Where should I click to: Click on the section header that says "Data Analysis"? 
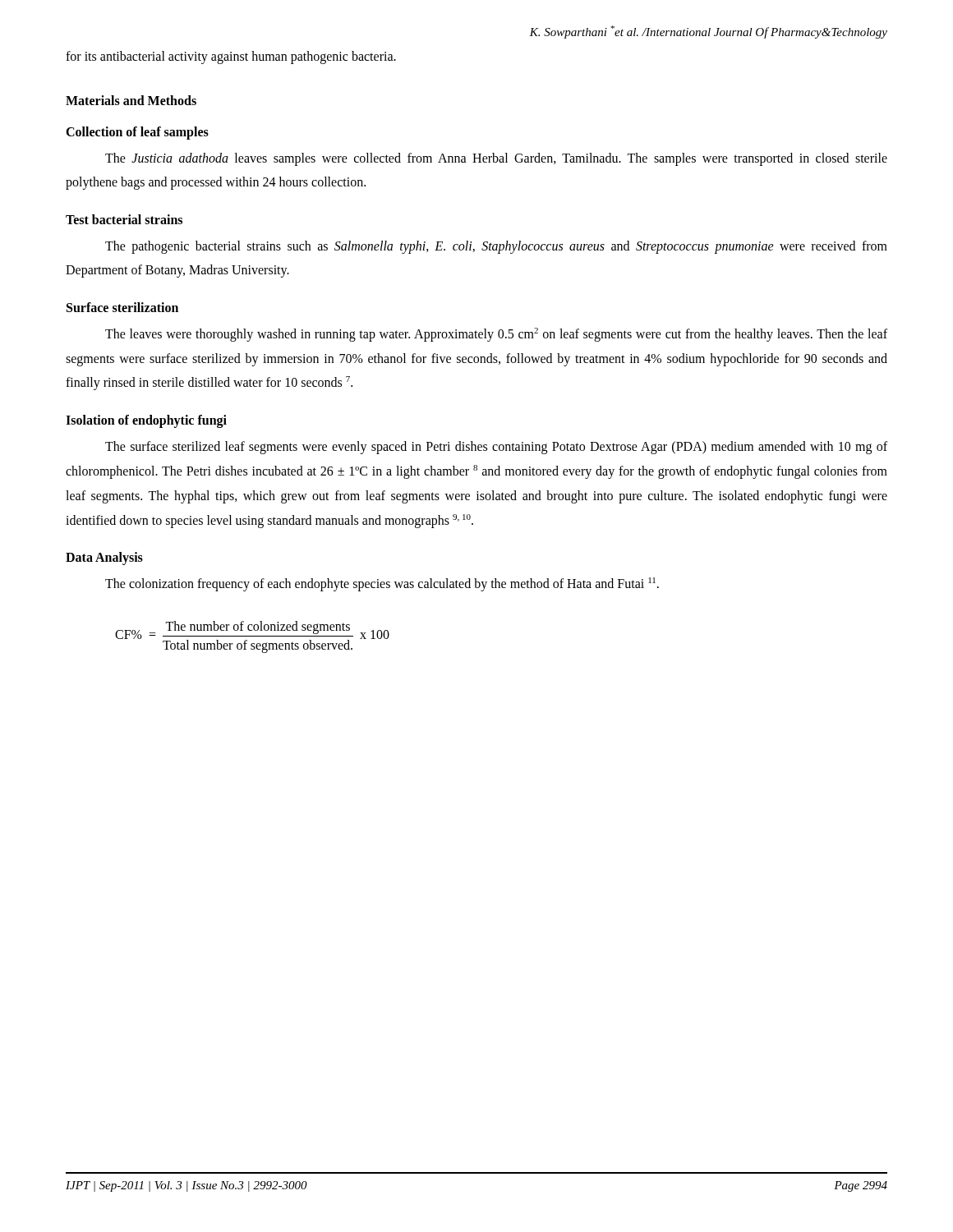[104, 558]
